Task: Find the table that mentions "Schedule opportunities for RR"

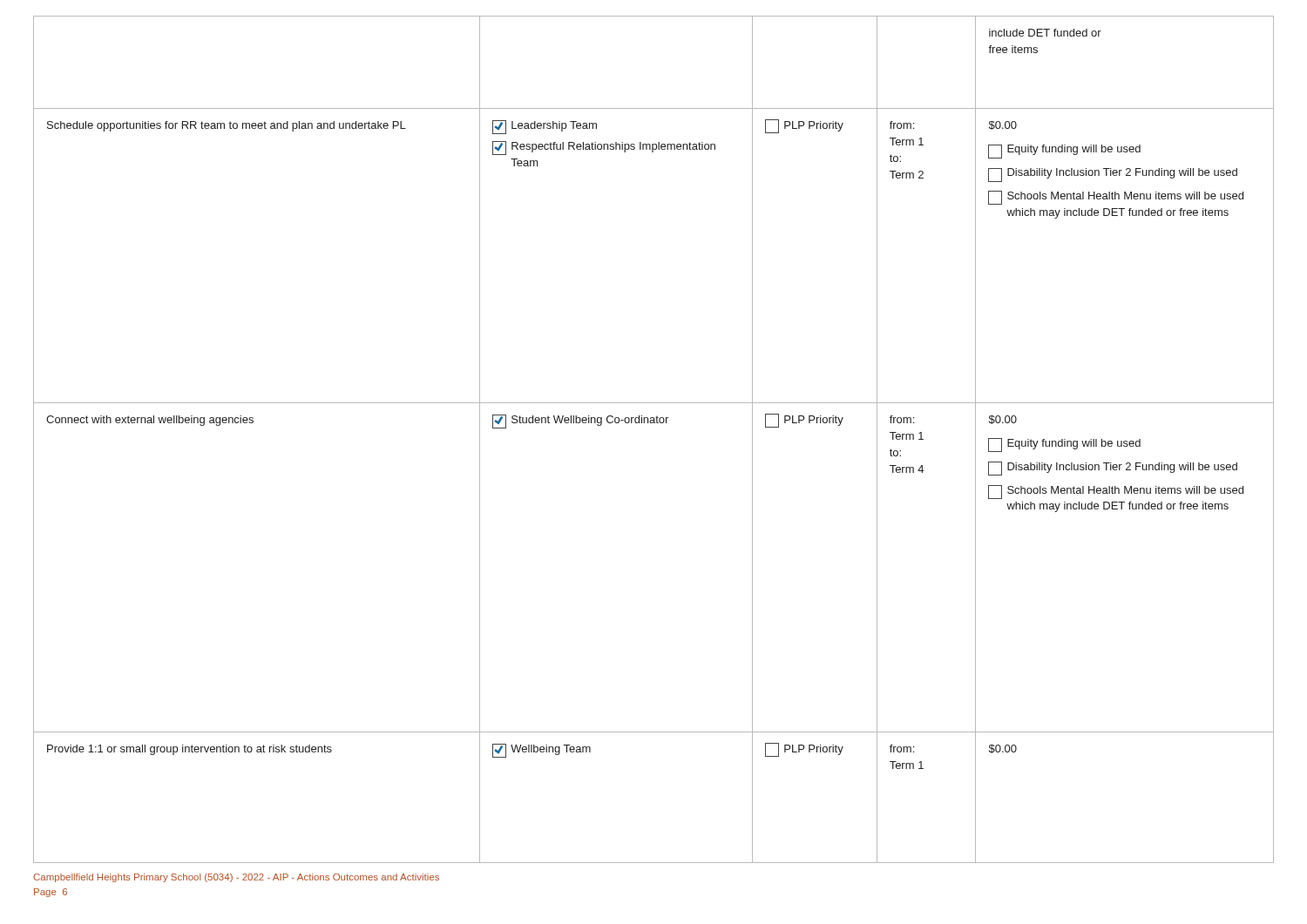Action: coord(654,439)
